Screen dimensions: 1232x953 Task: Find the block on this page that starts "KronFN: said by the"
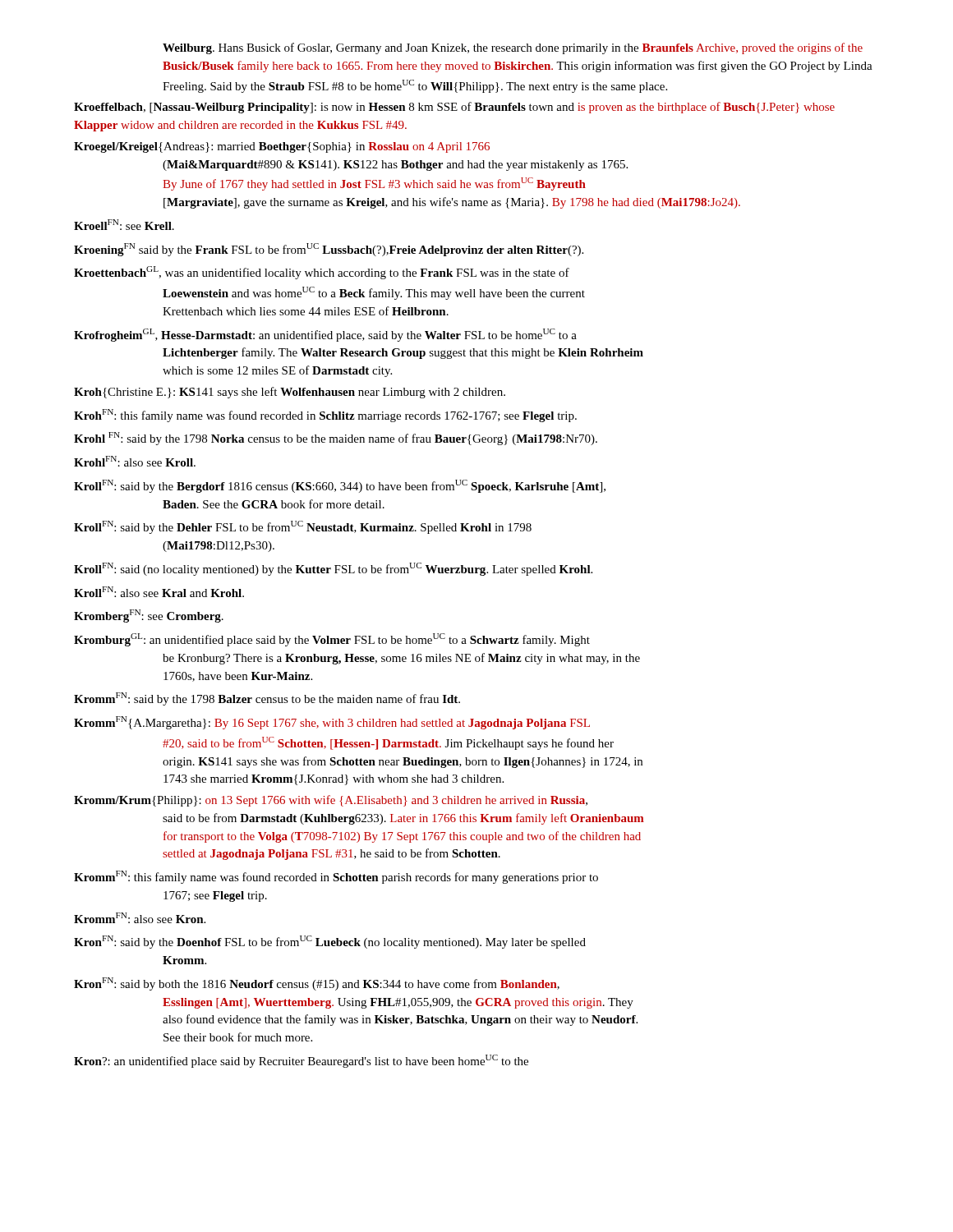[x=476, y=951]
